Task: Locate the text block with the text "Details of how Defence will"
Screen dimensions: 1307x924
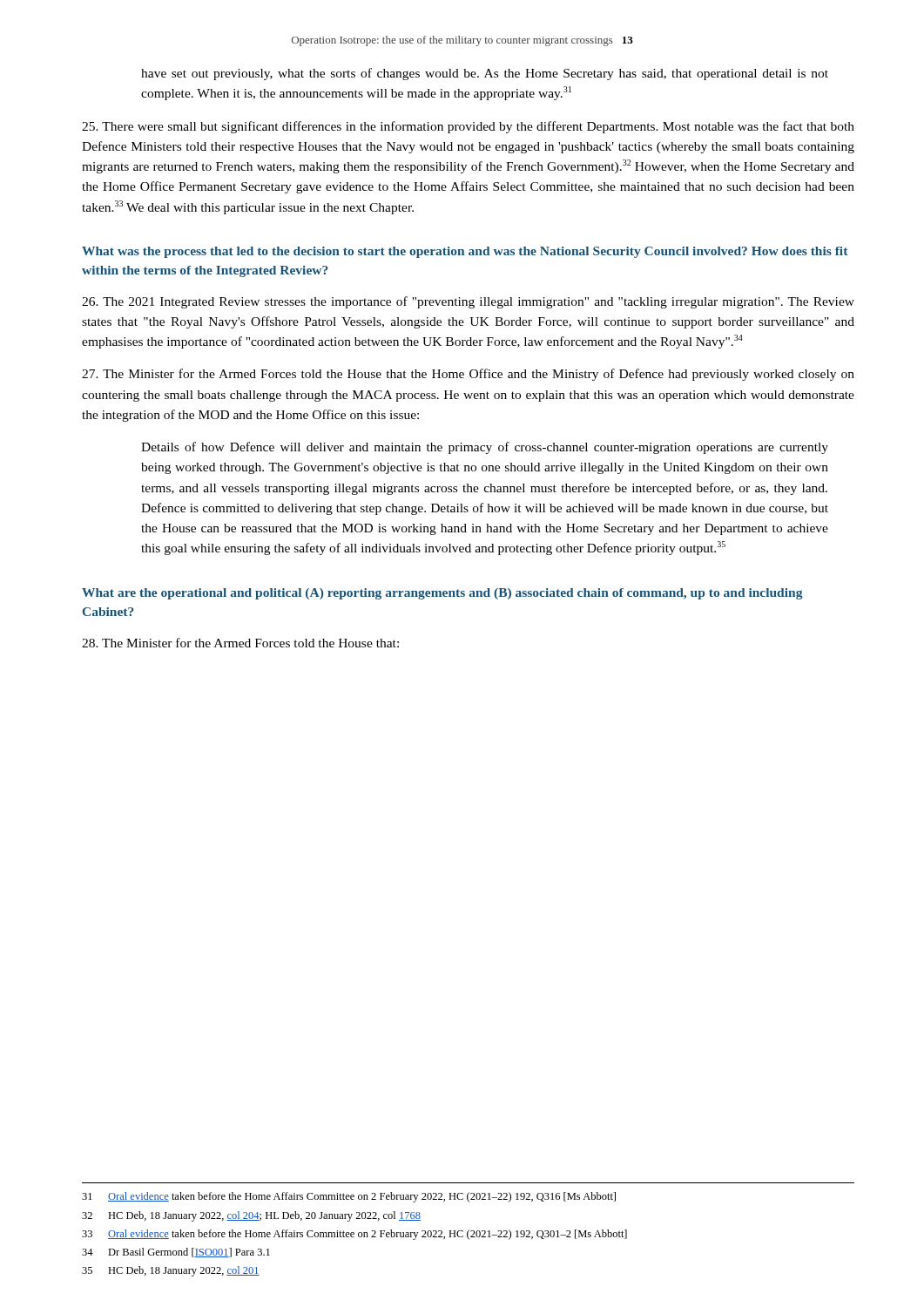Action: coord(485,497)
